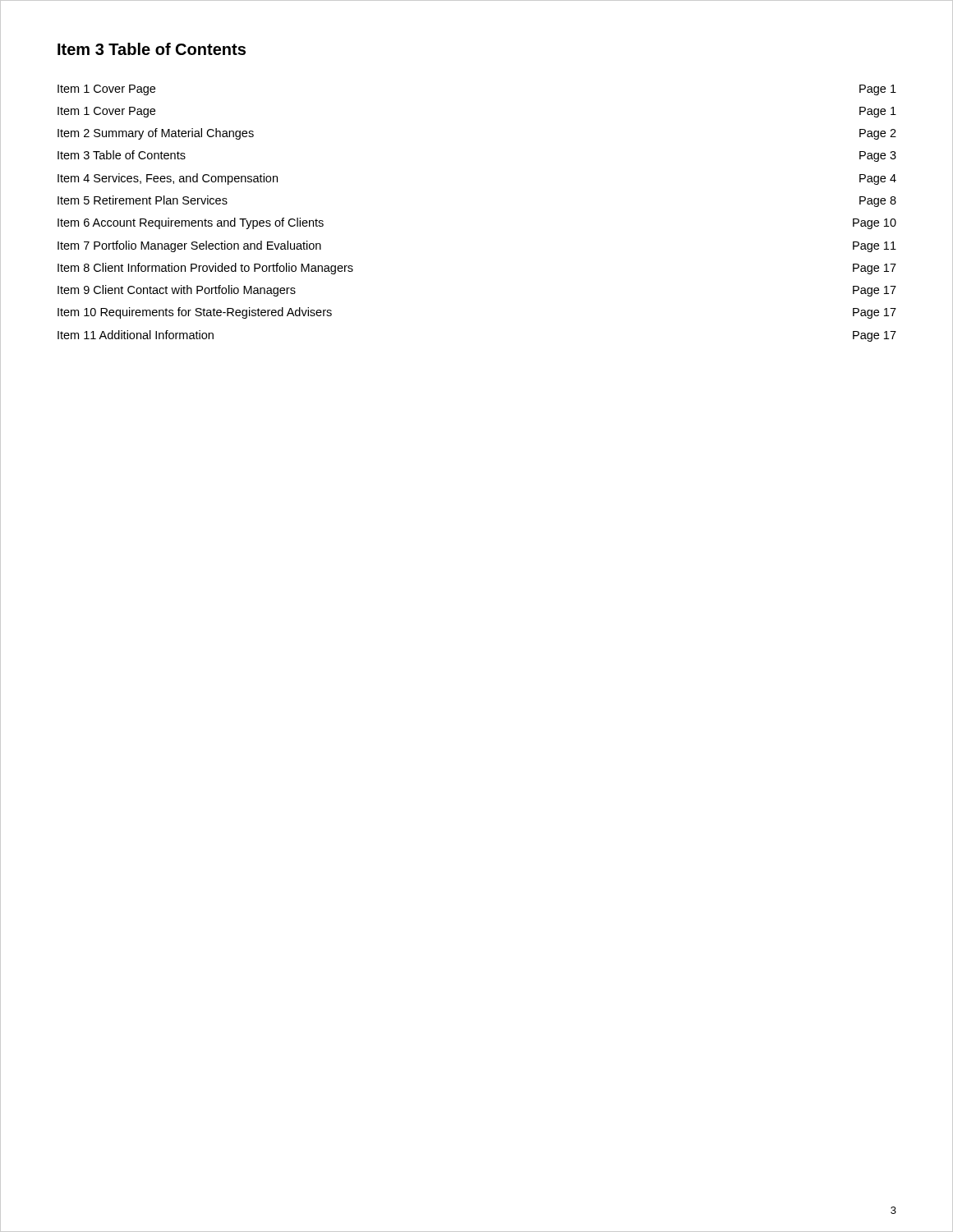Find "Item 3 Table of Contents" on this page

tap(151, 49)
